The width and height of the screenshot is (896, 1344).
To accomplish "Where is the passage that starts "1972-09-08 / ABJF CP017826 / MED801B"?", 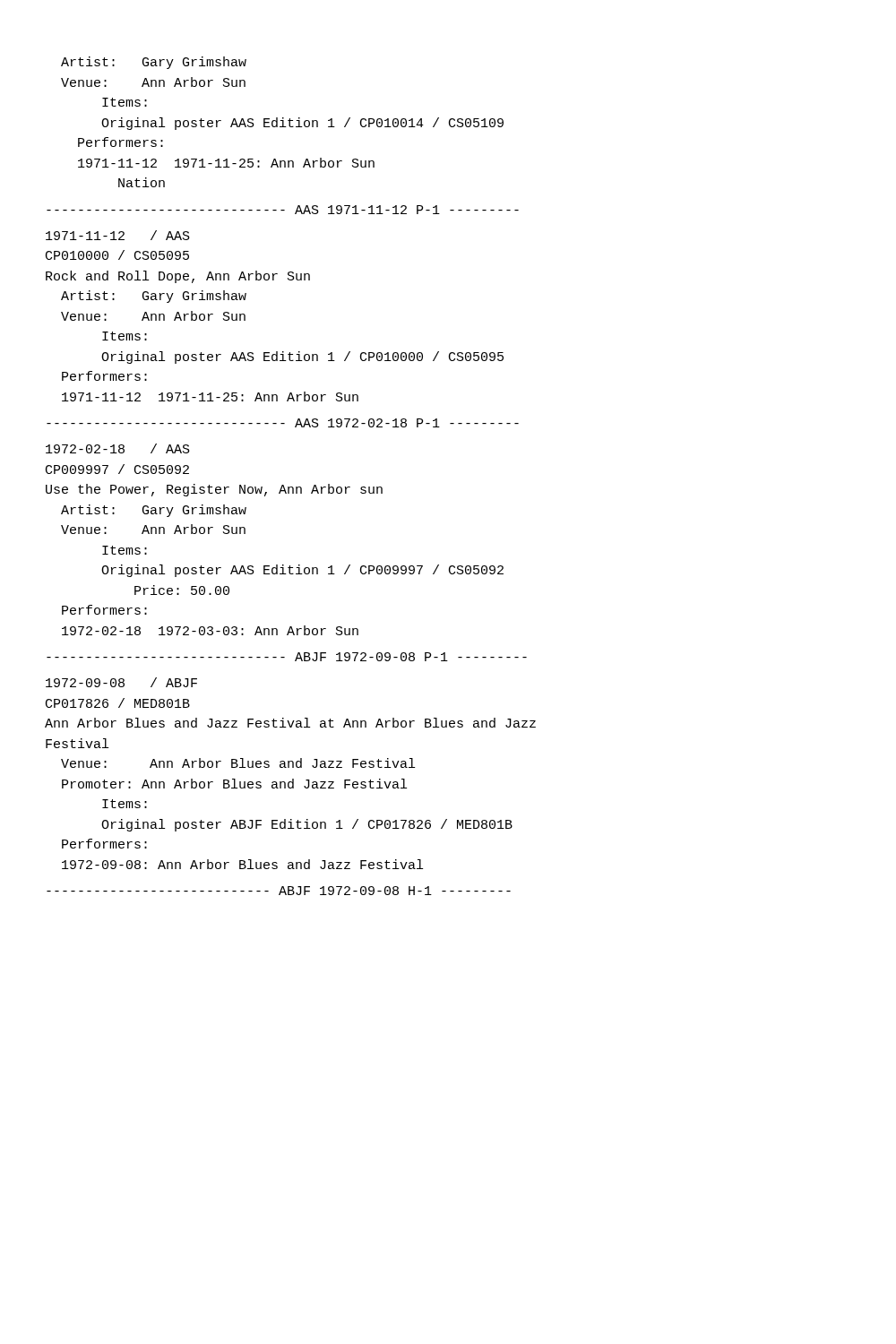I will [291, 775].
